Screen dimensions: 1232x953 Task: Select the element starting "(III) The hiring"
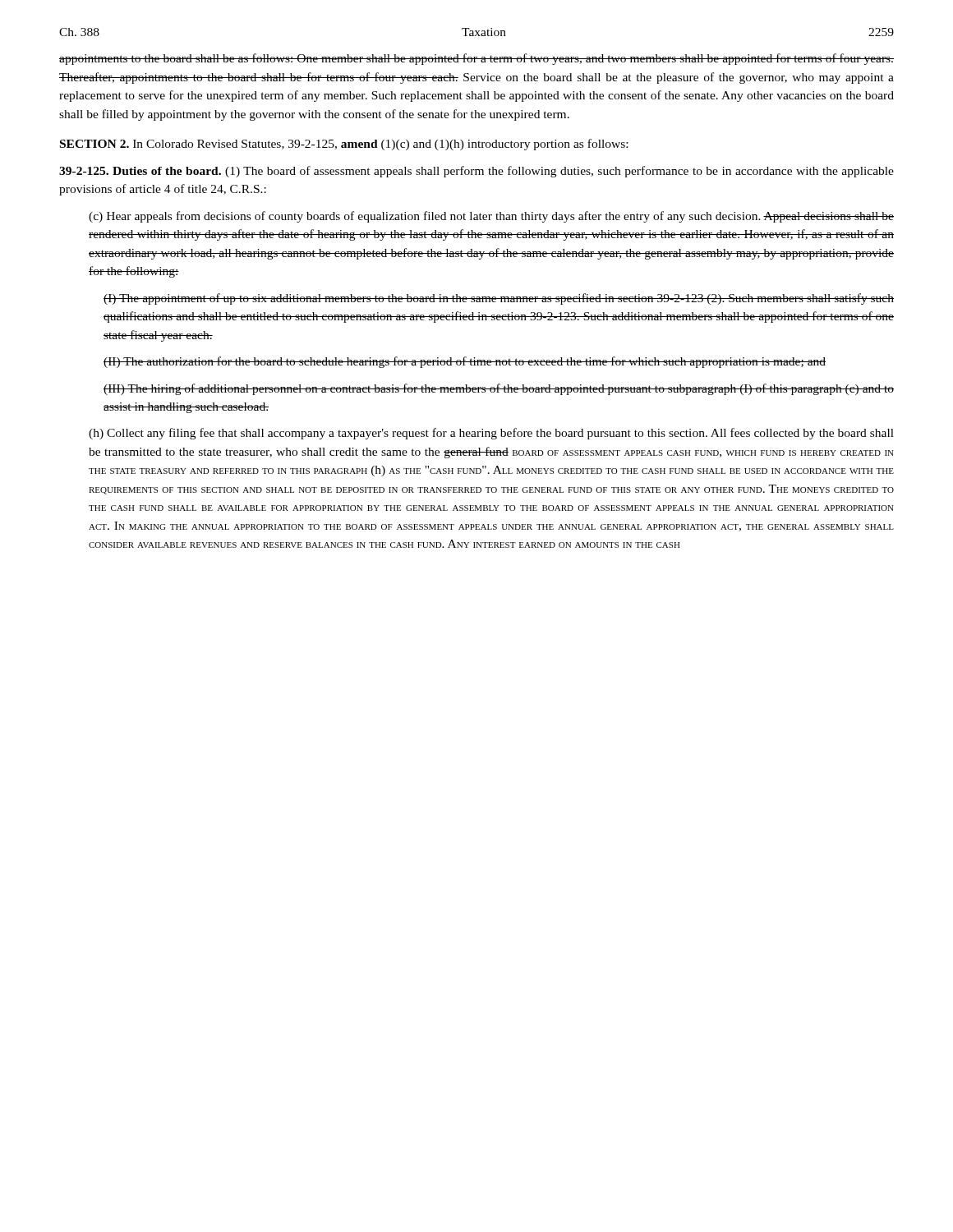pyautogui.click(x=499, y=398)
